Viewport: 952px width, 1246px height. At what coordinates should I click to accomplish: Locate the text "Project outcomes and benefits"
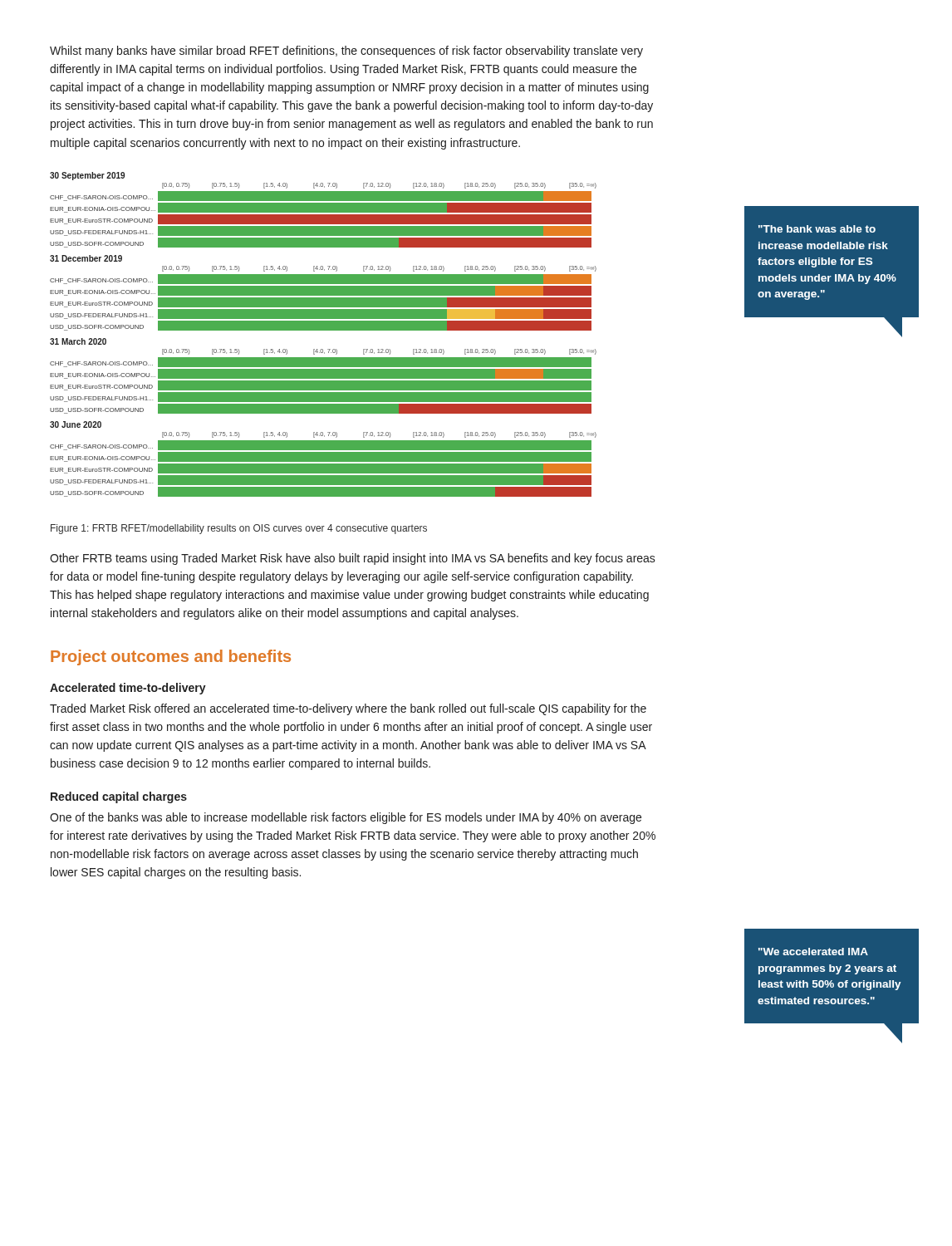[171, 656]
